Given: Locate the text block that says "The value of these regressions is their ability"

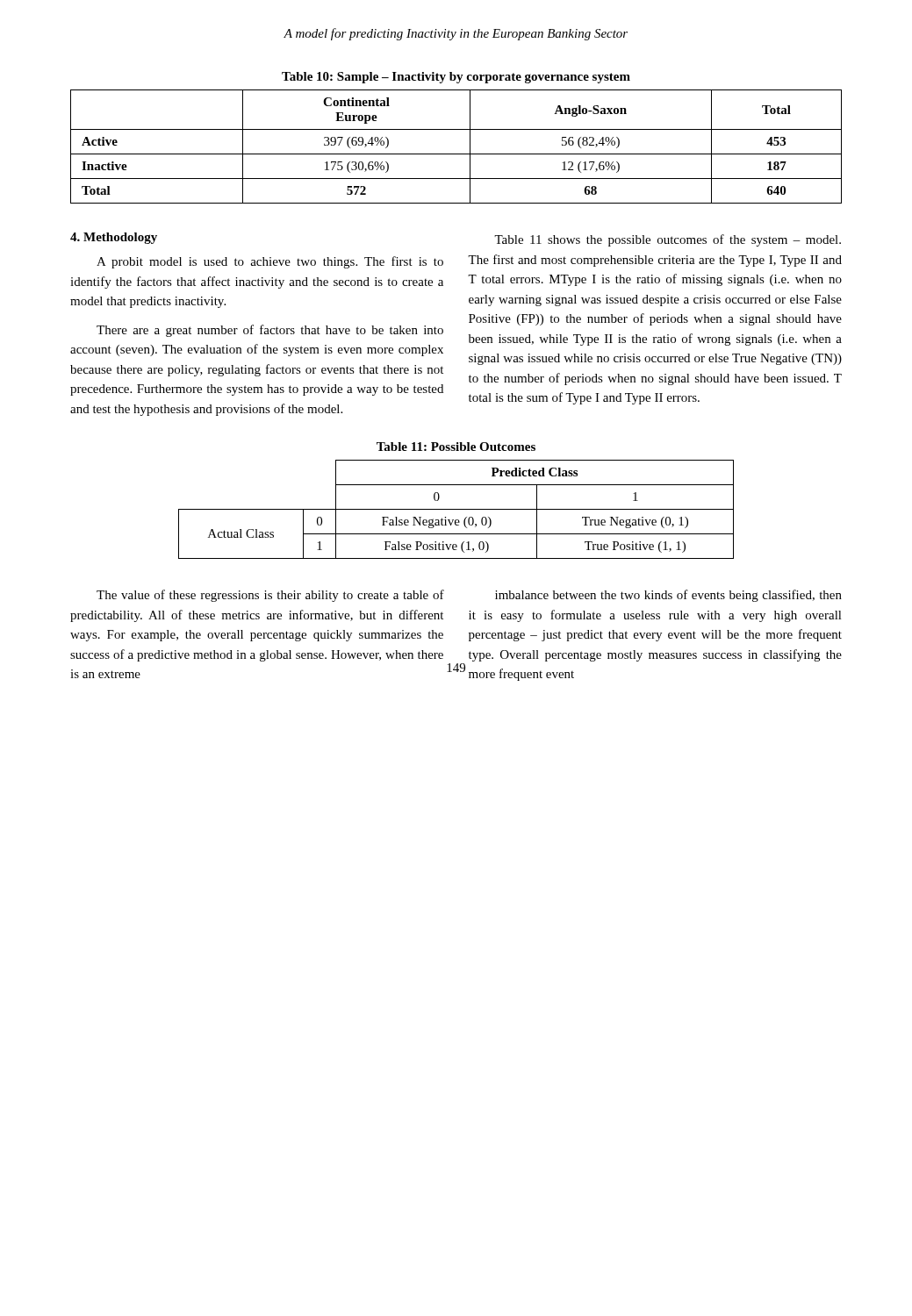Looking at the screenshot, I should coord(257,635).
